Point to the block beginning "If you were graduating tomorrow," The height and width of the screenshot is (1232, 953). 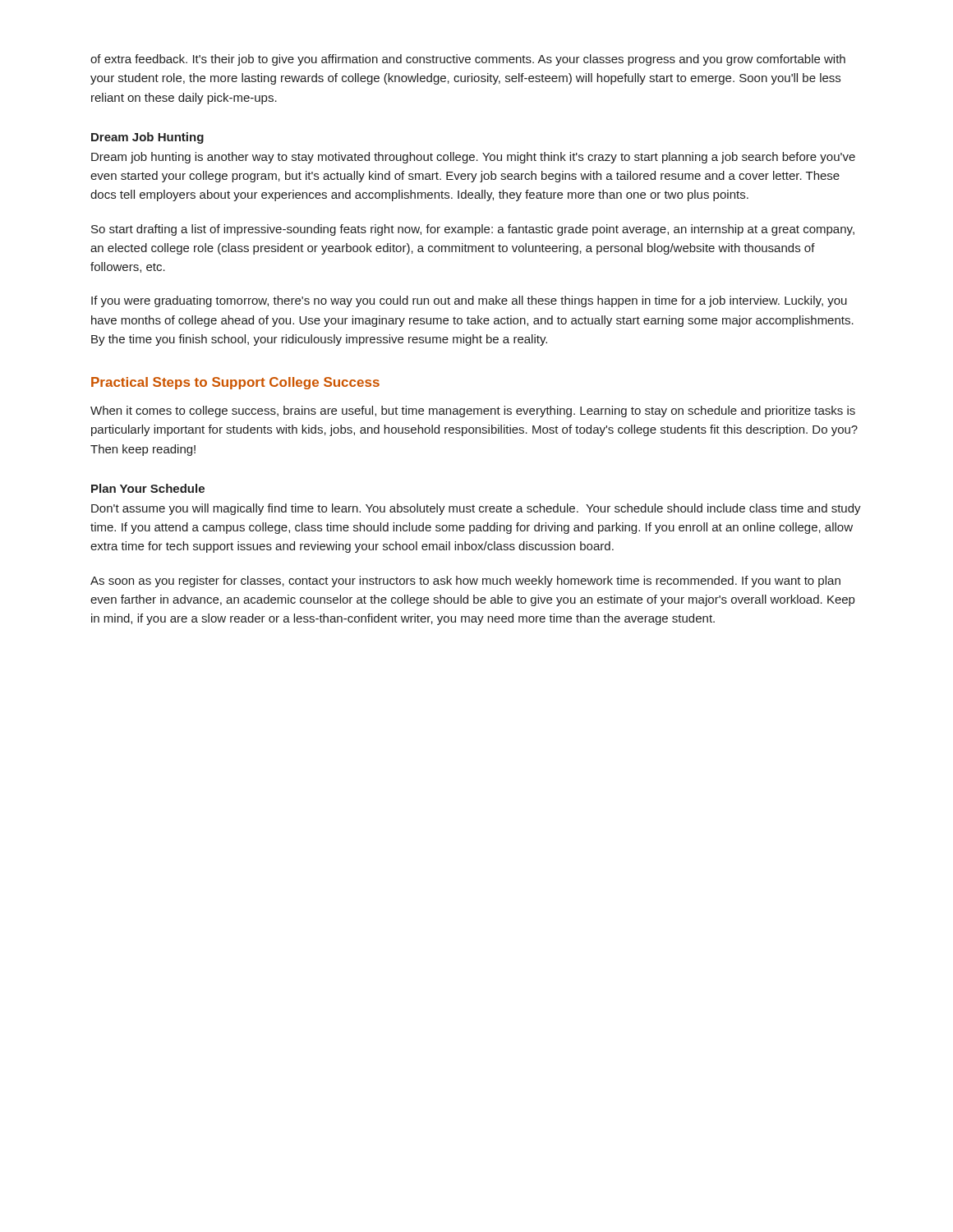click(472, 320)
